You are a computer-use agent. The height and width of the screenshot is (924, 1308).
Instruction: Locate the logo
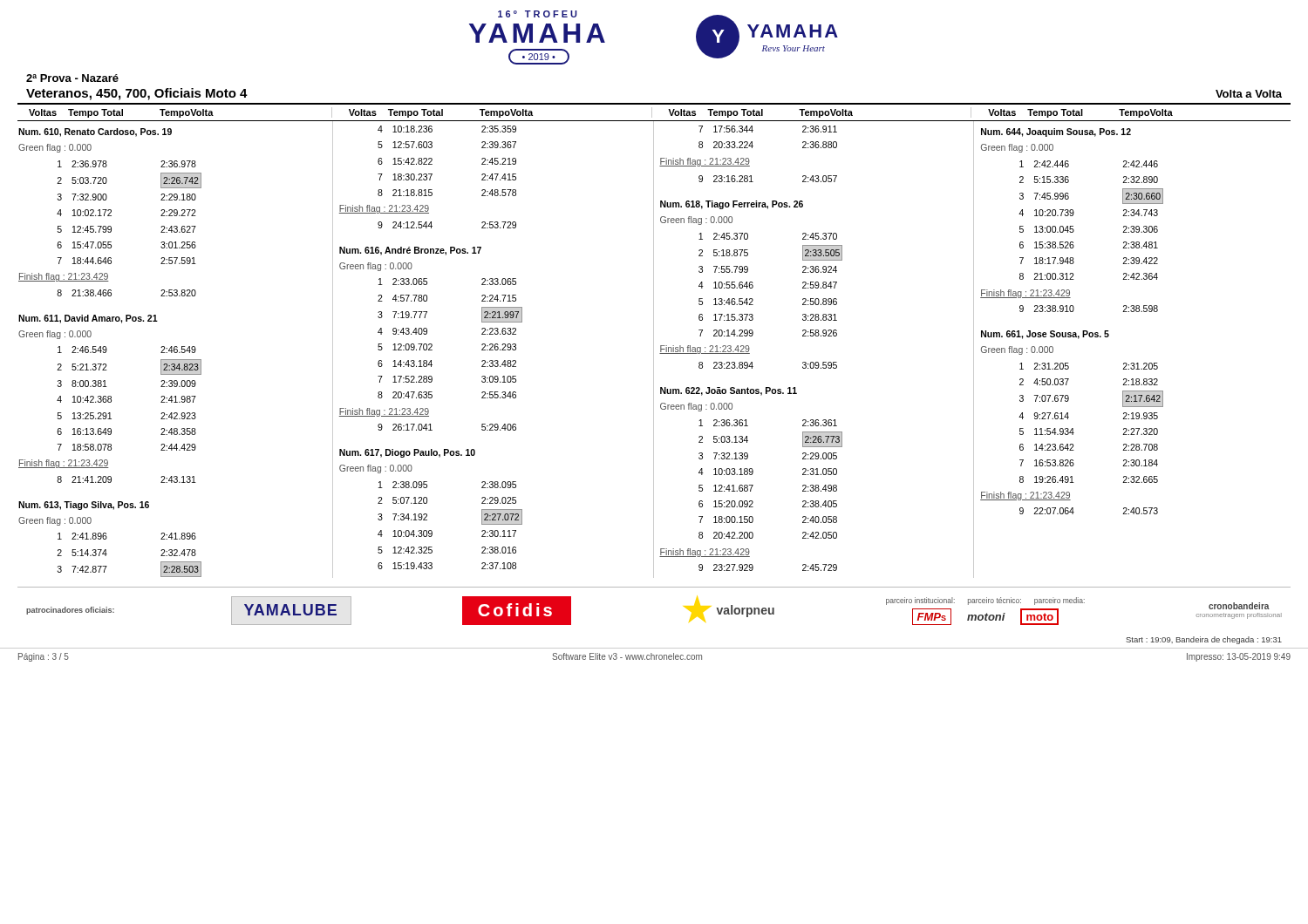coord(654,610)
